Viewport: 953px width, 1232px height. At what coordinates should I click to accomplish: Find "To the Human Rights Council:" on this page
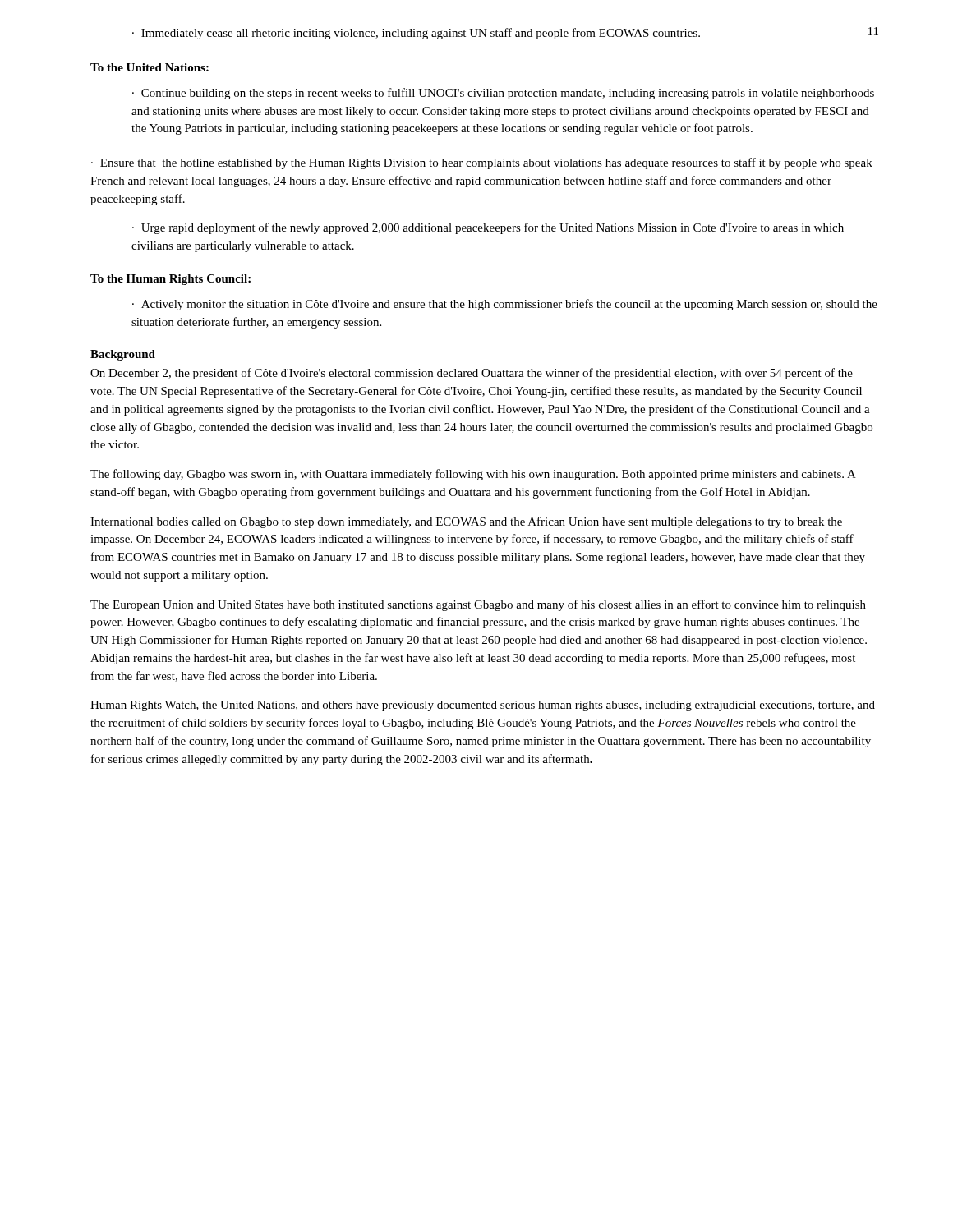coord(171,278)
